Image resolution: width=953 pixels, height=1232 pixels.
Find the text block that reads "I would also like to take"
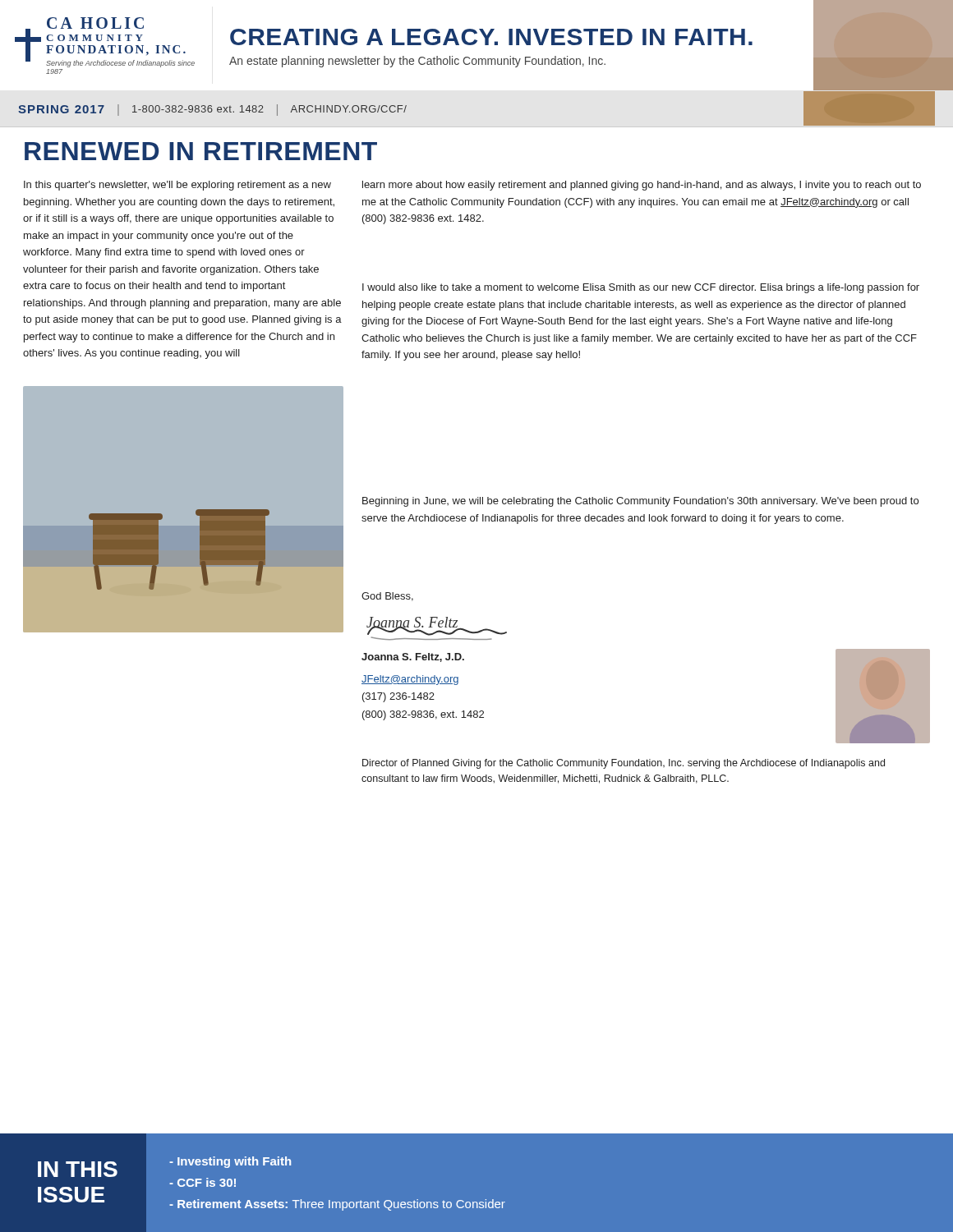tap(640, 321)
